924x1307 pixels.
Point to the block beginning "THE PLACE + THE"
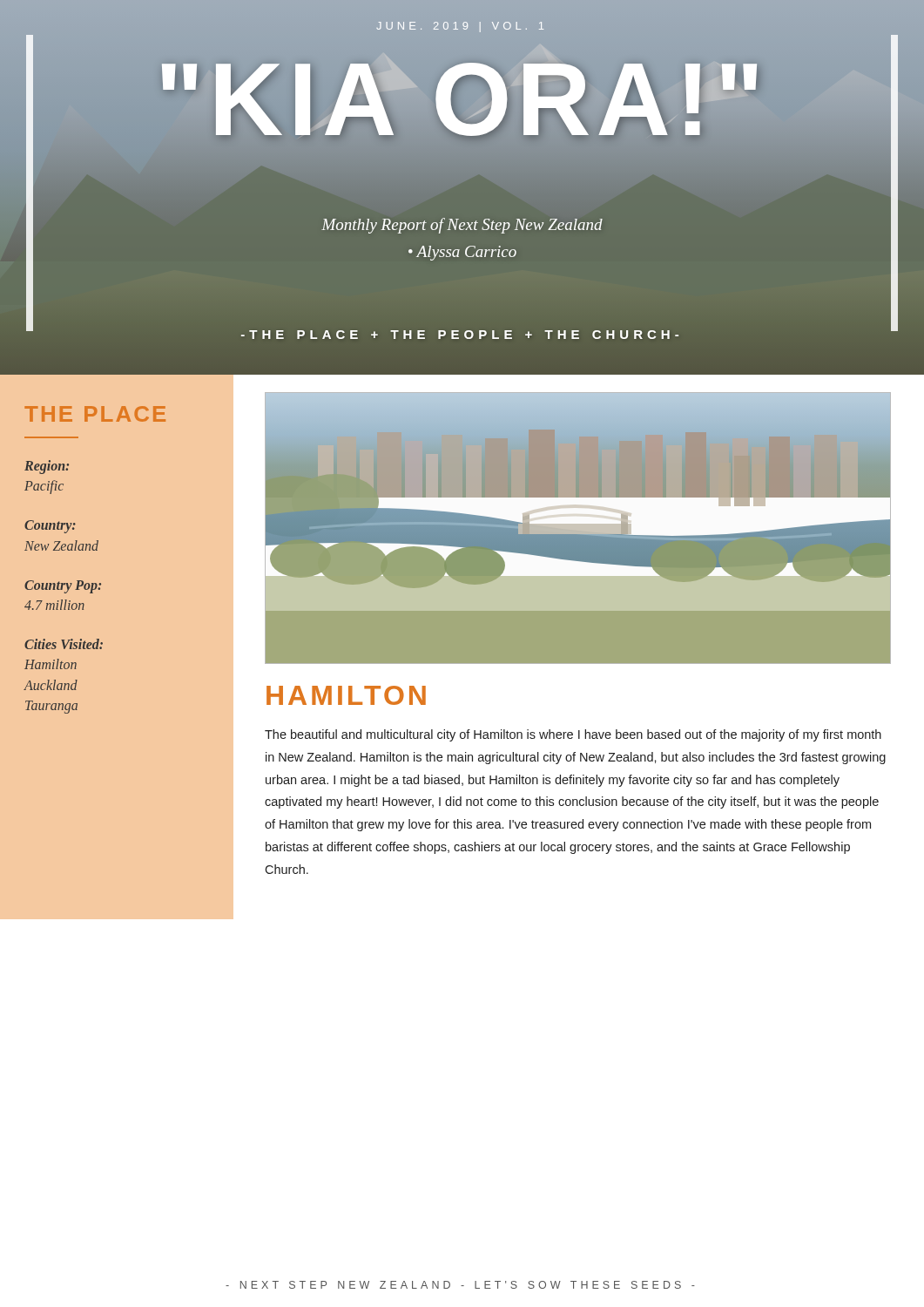(x=462, y=334)
